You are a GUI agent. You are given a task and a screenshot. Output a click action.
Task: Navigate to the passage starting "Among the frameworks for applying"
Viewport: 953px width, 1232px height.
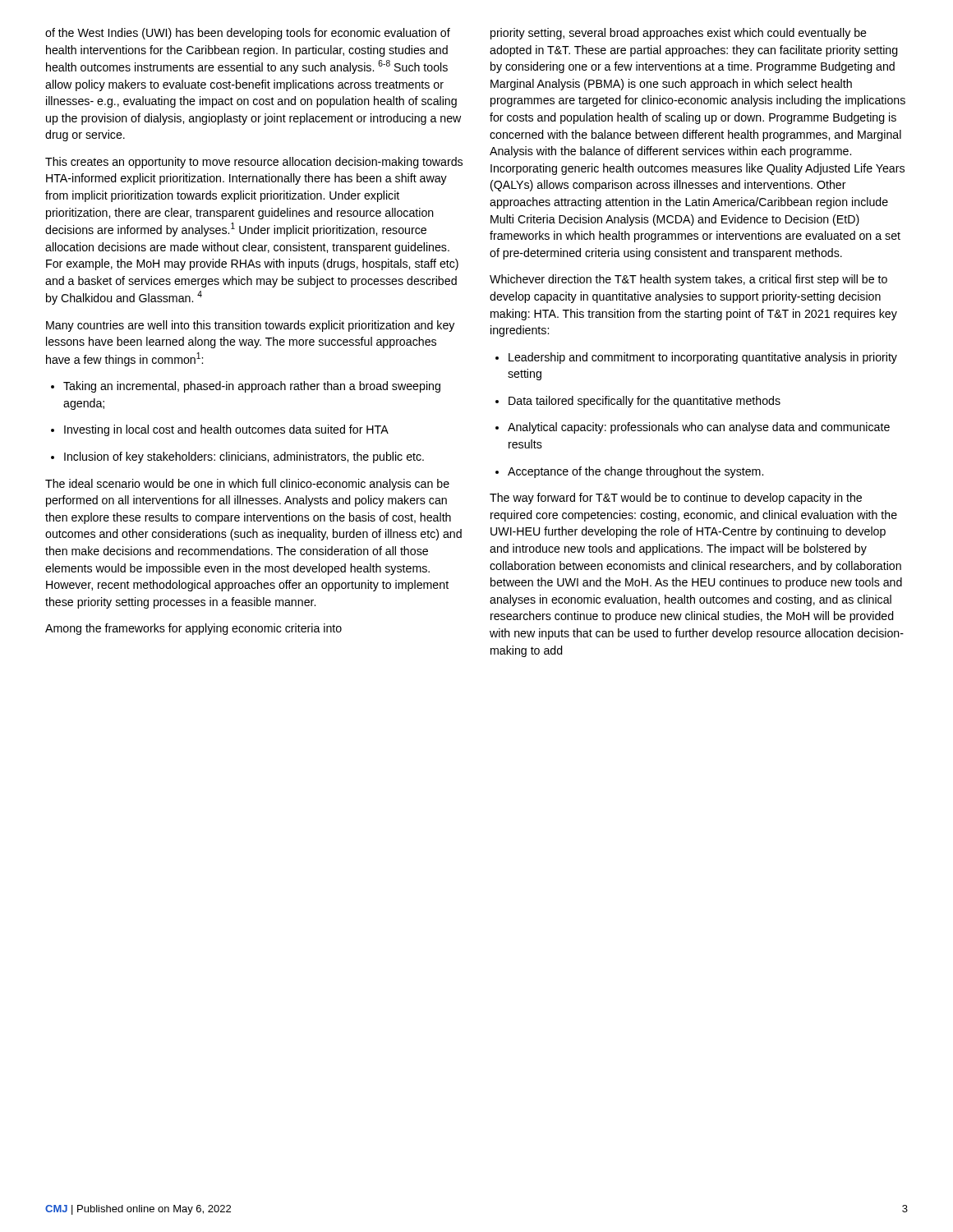point(254,629)
